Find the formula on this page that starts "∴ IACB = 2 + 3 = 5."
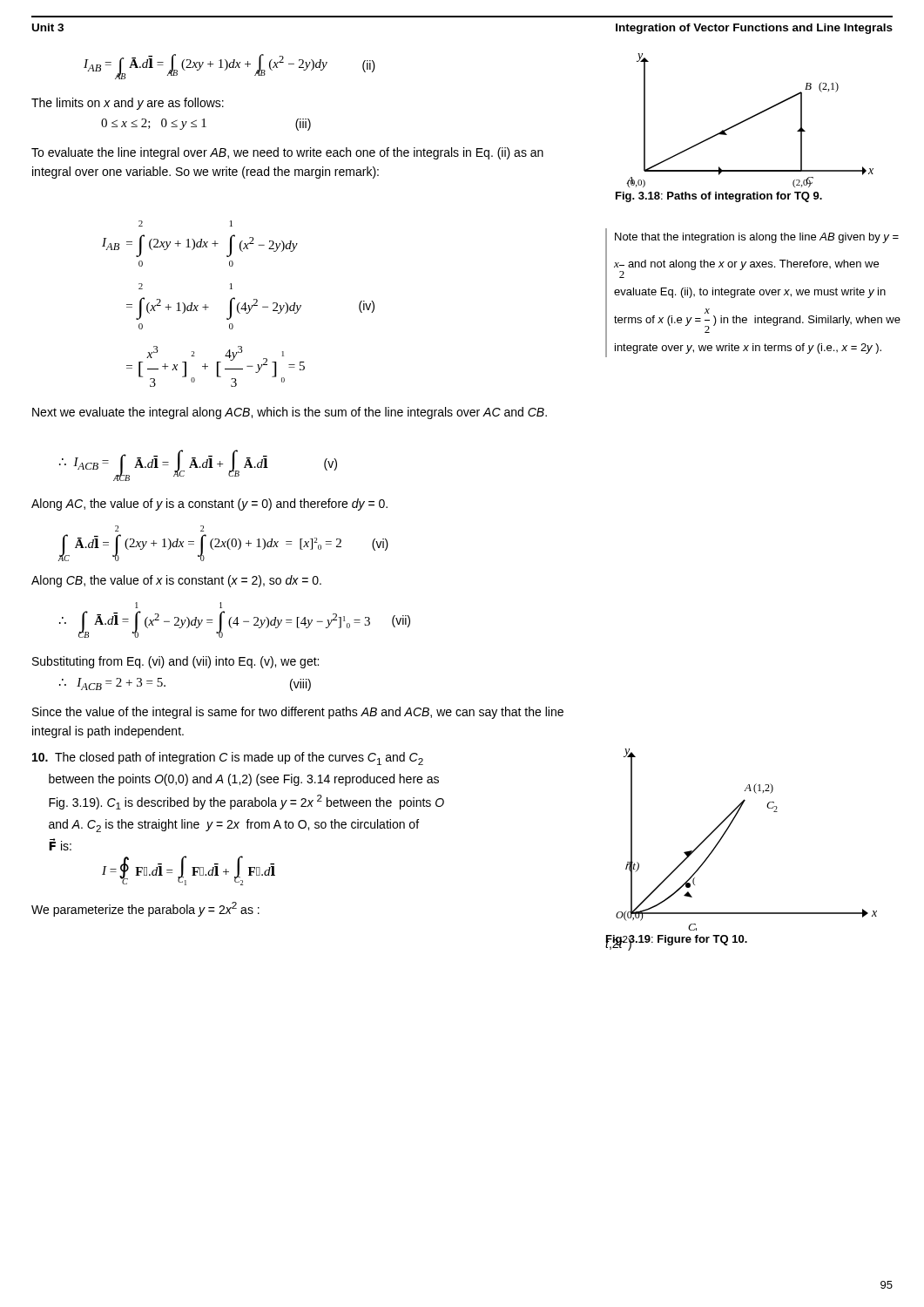Screen dimensions: 1307x924 coord(119,684)
